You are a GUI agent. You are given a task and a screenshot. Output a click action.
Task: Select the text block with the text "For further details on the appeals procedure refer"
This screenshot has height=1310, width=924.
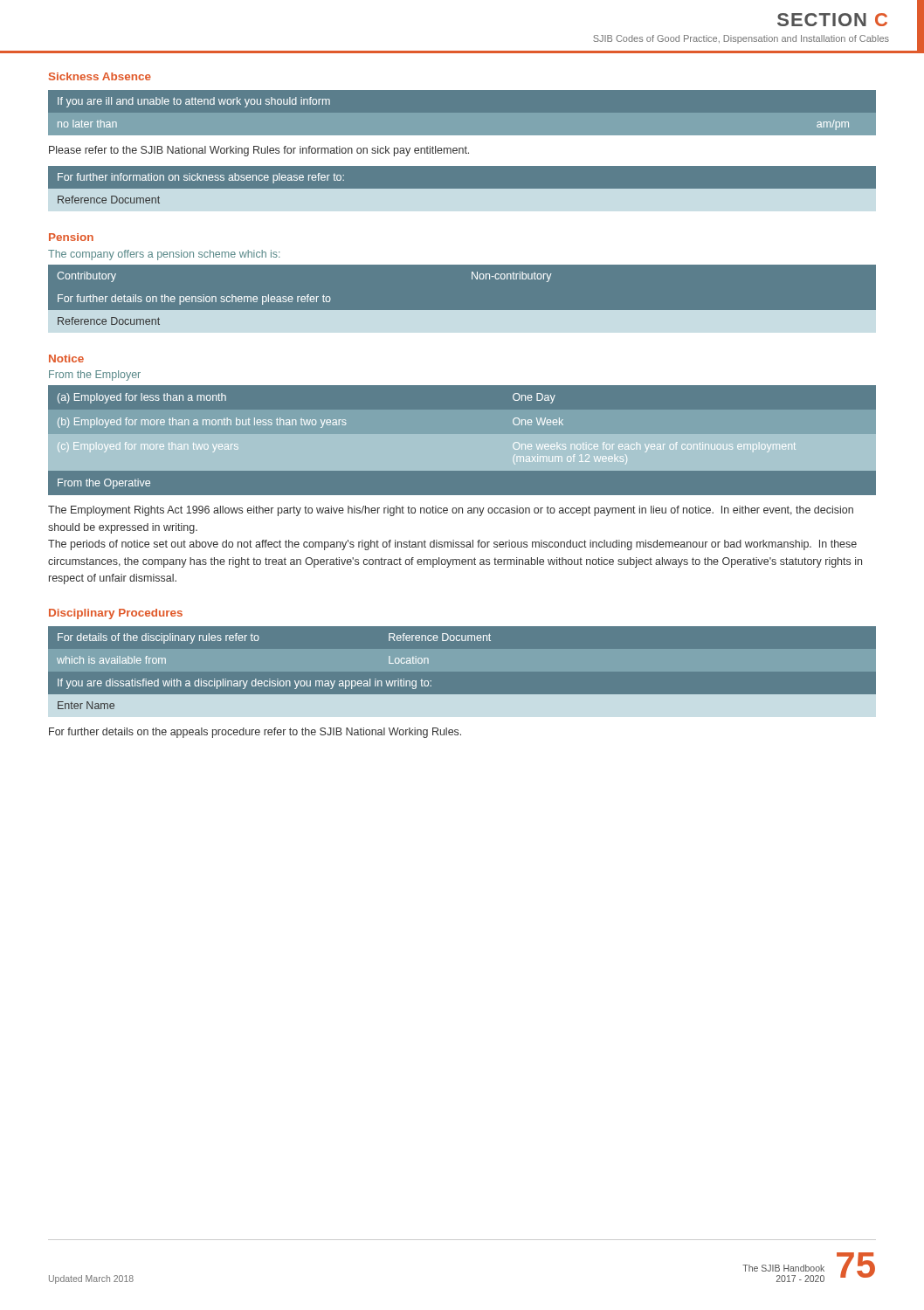coord(255,732)
